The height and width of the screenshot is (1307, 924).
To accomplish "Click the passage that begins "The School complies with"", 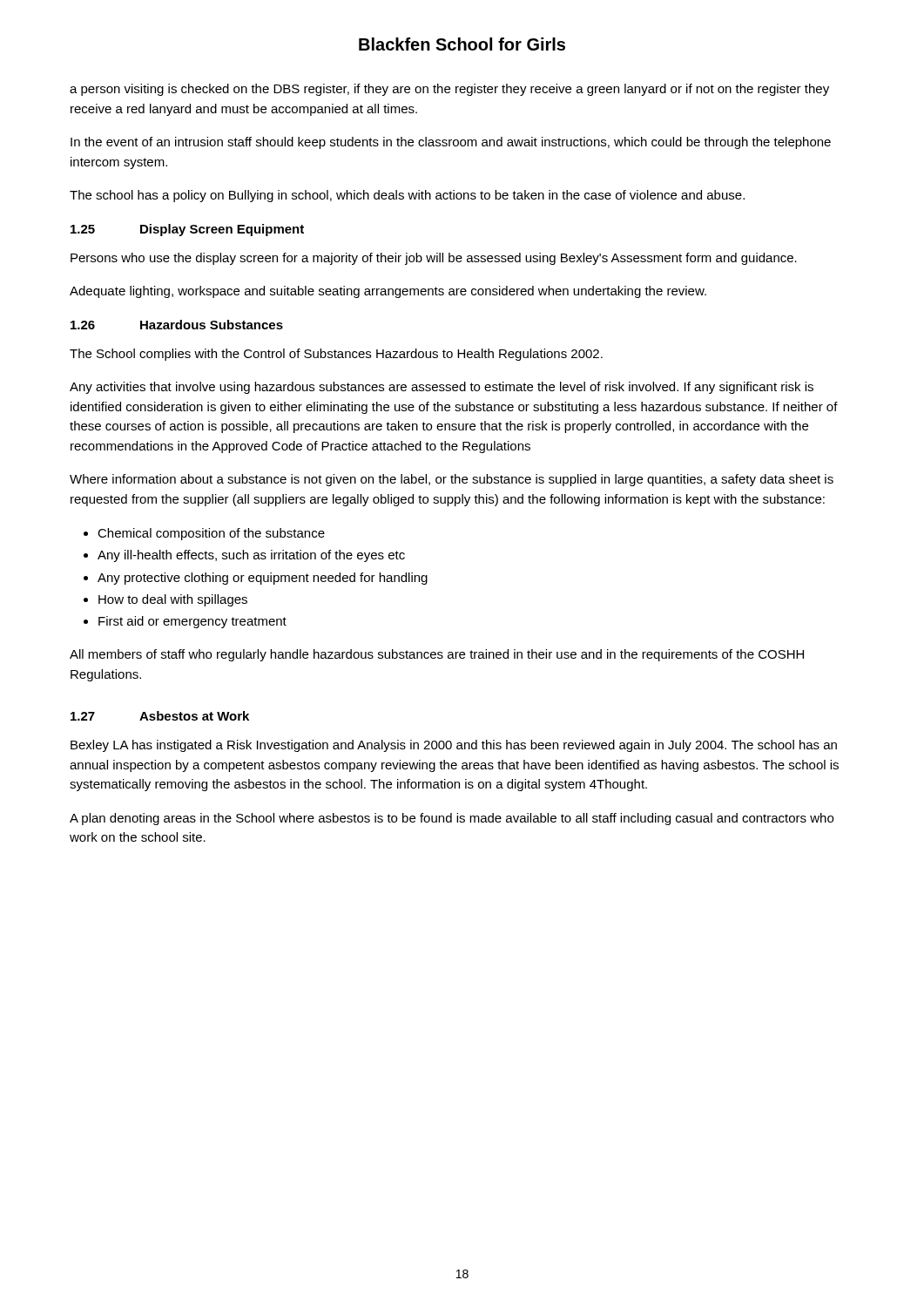I will click(x=337, y=353).
